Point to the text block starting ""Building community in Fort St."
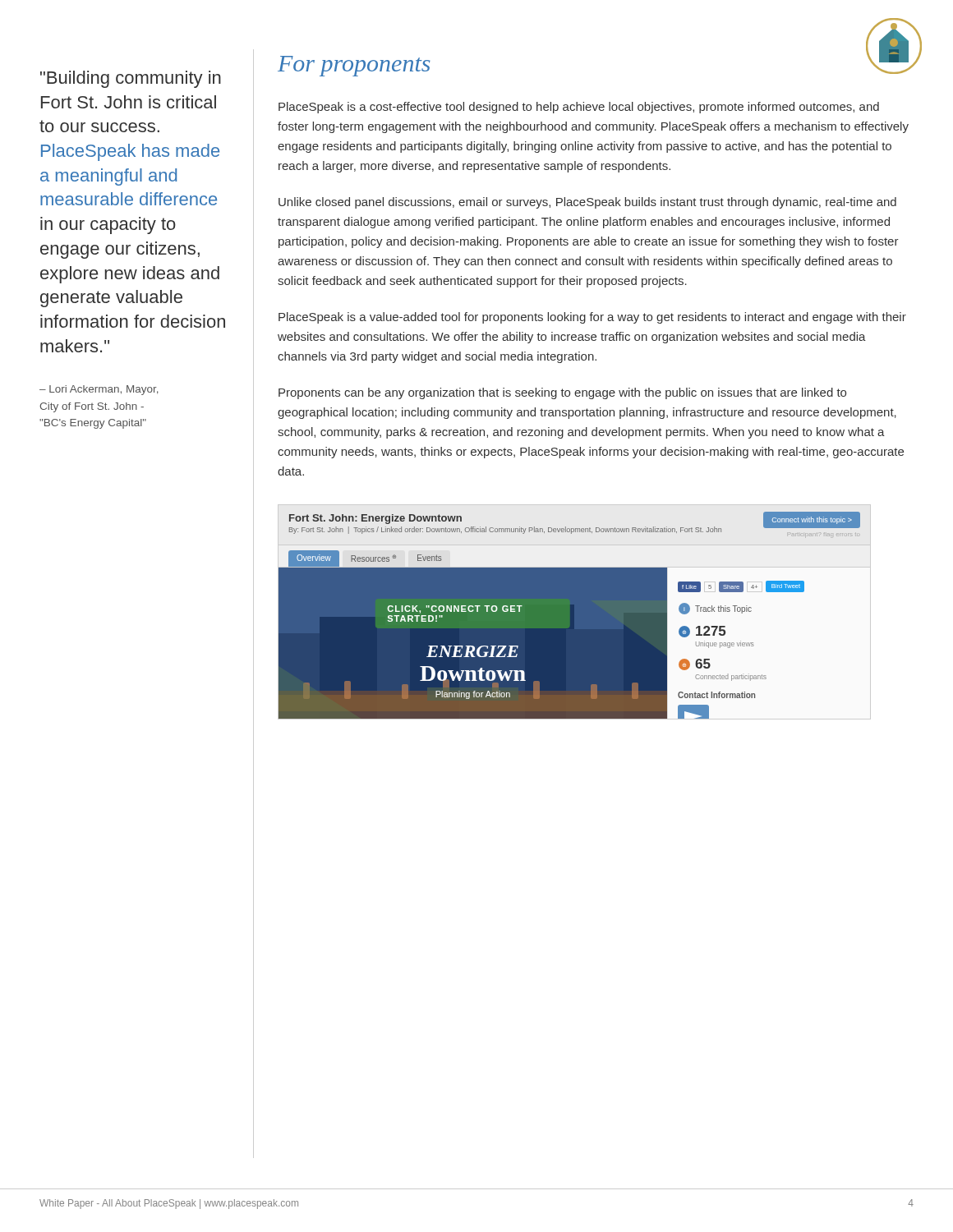The width and height of the screenshot is (953, 1232). click(137, 248)
